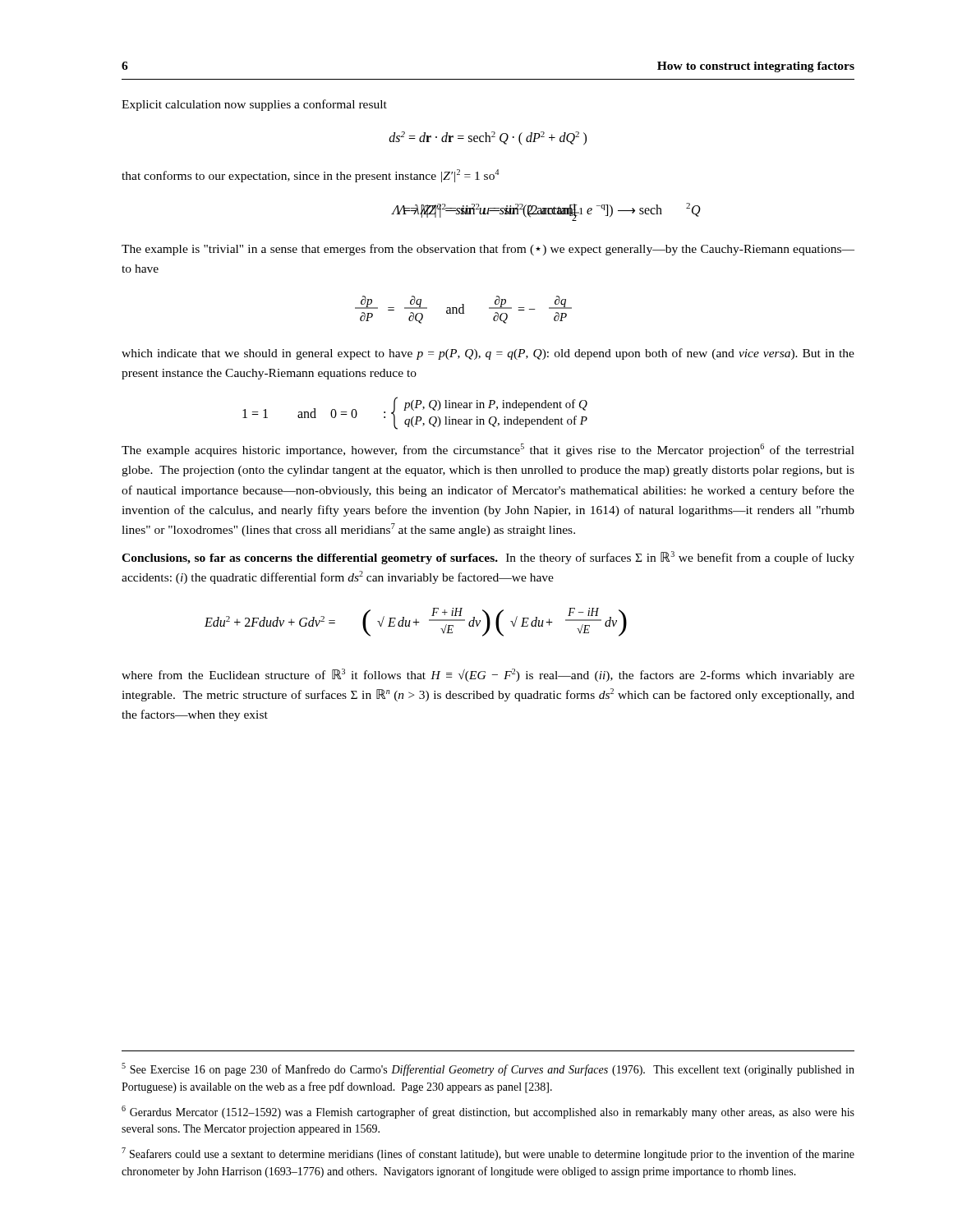Where does it say "Explicit calculation now supplies a conformal result"?

point(254,105)
